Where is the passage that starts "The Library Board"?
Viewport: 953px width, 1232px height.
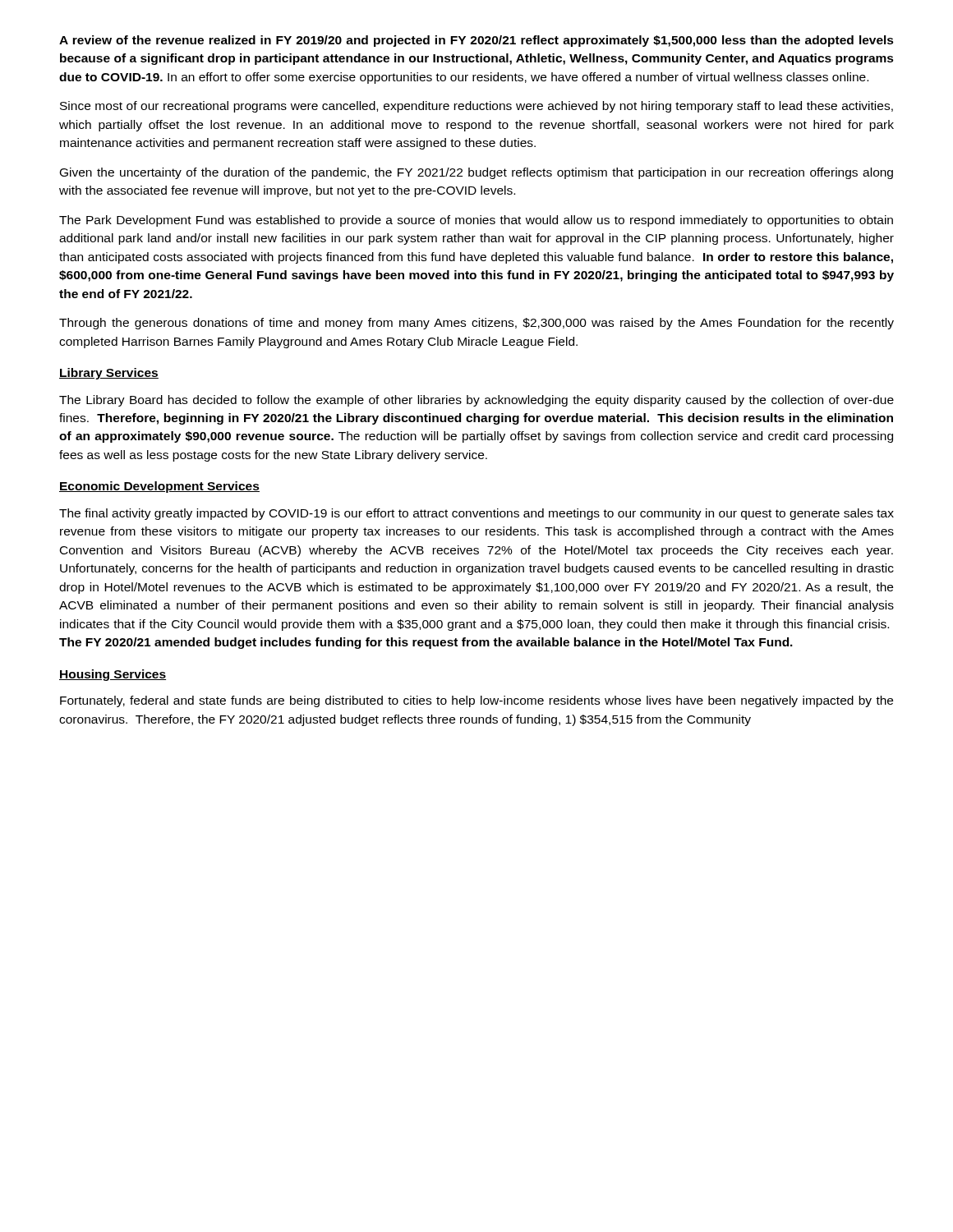(x=476, y=427)
